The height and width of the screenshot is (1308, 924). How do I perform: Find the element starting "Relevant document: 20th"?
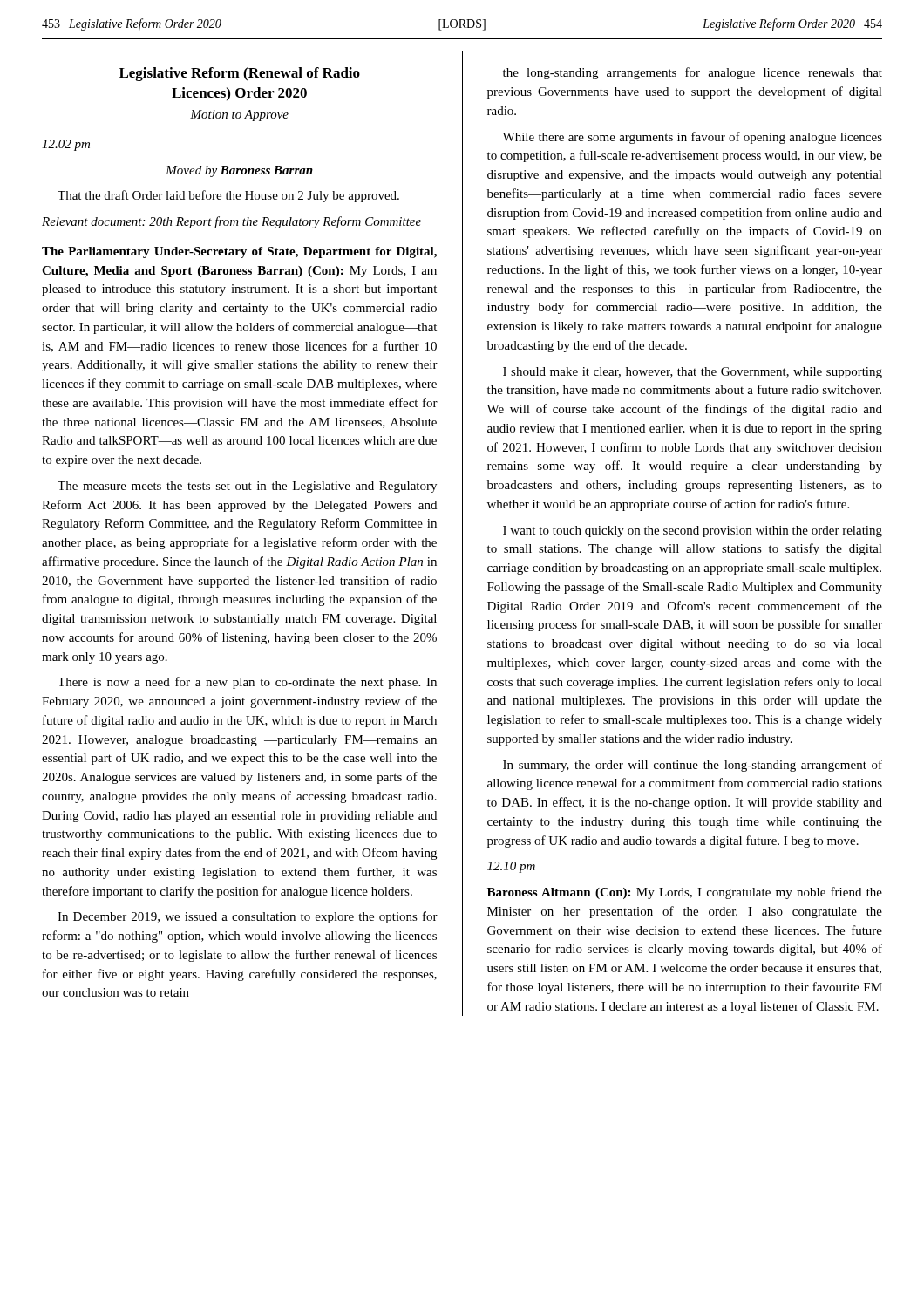point(232,222)
